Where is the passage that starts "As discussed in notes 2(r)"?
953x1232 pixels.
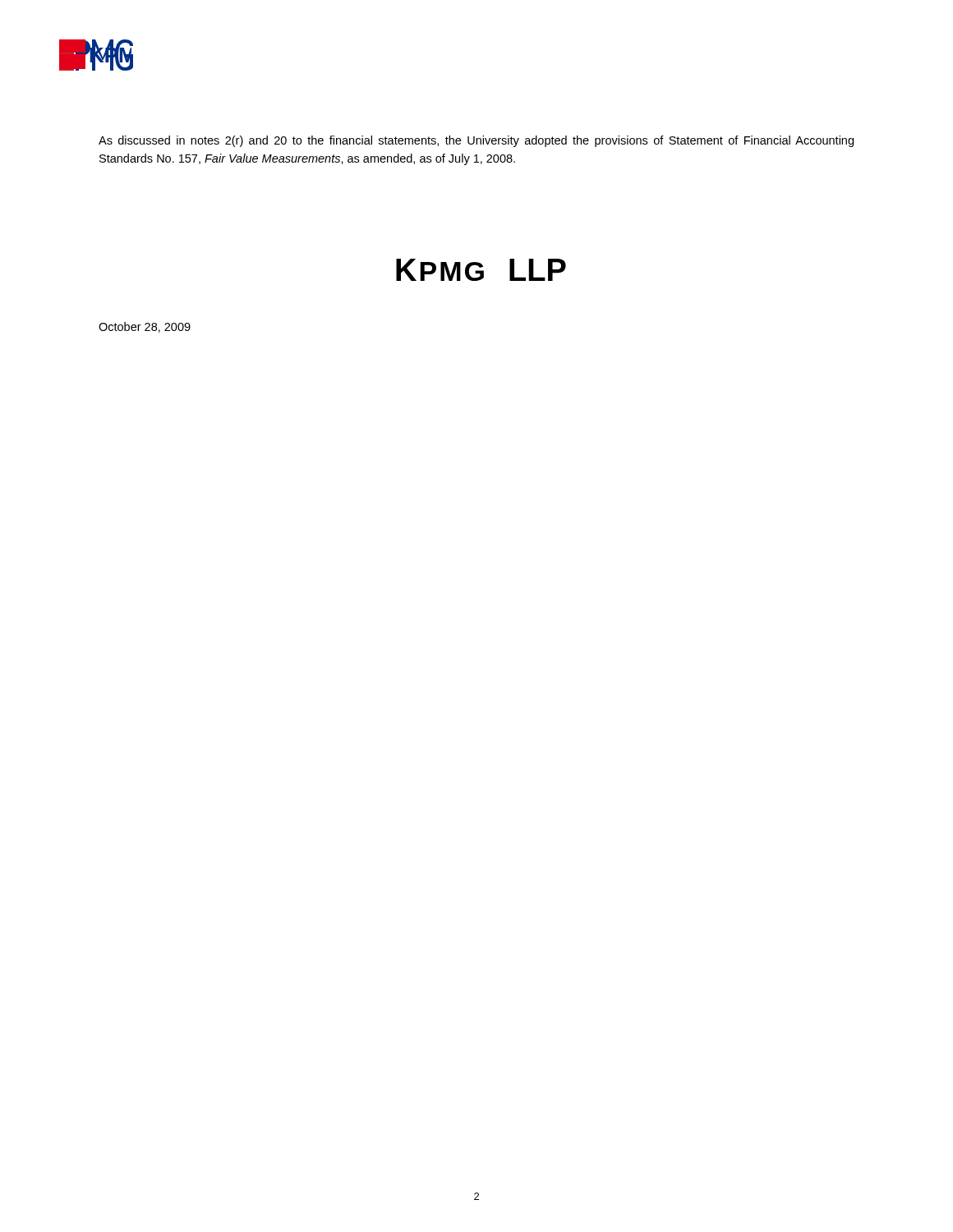point(476,150)
